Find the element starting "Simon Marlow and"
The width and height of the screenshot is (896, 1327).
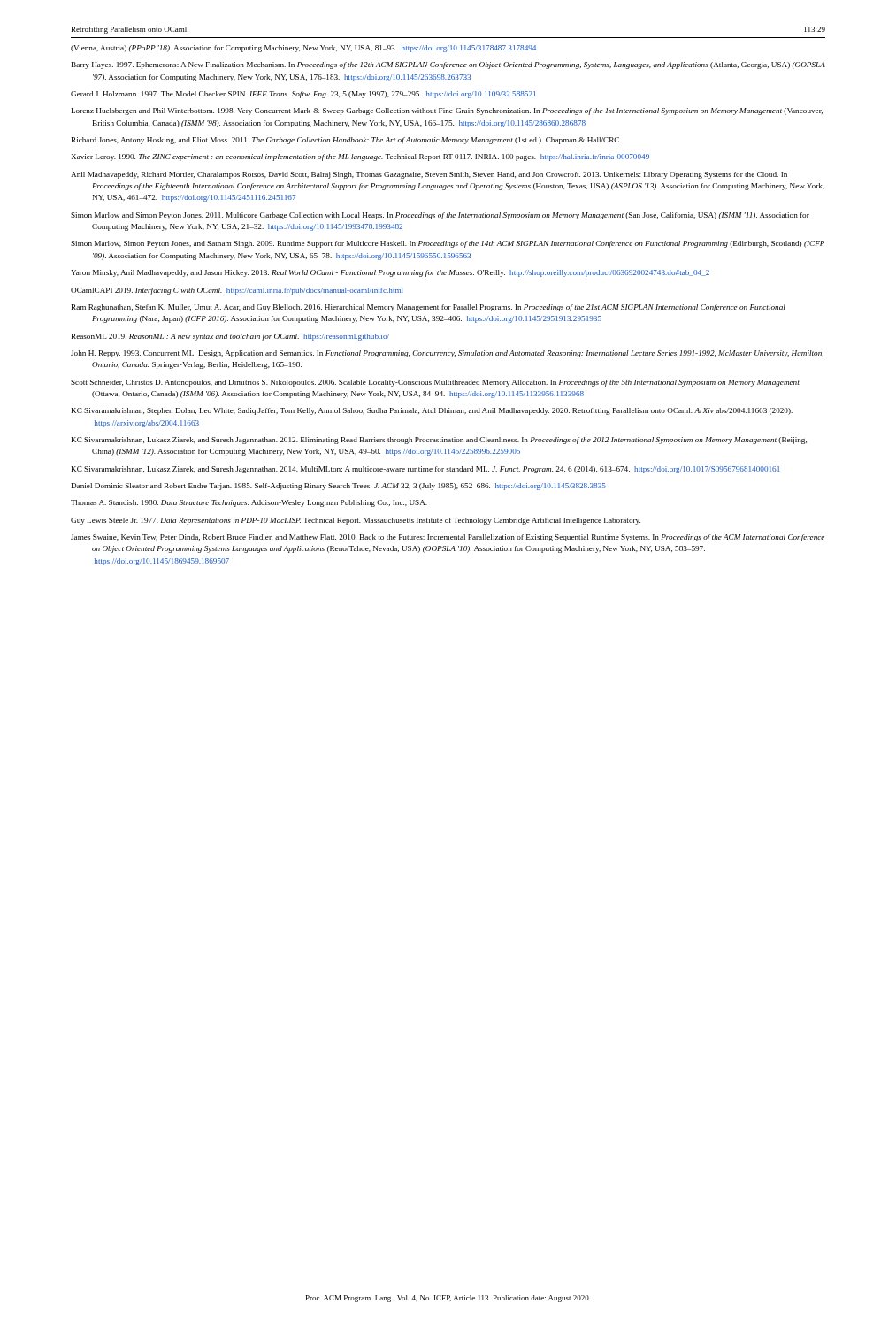pyautogui.click(x=440, y=221)
